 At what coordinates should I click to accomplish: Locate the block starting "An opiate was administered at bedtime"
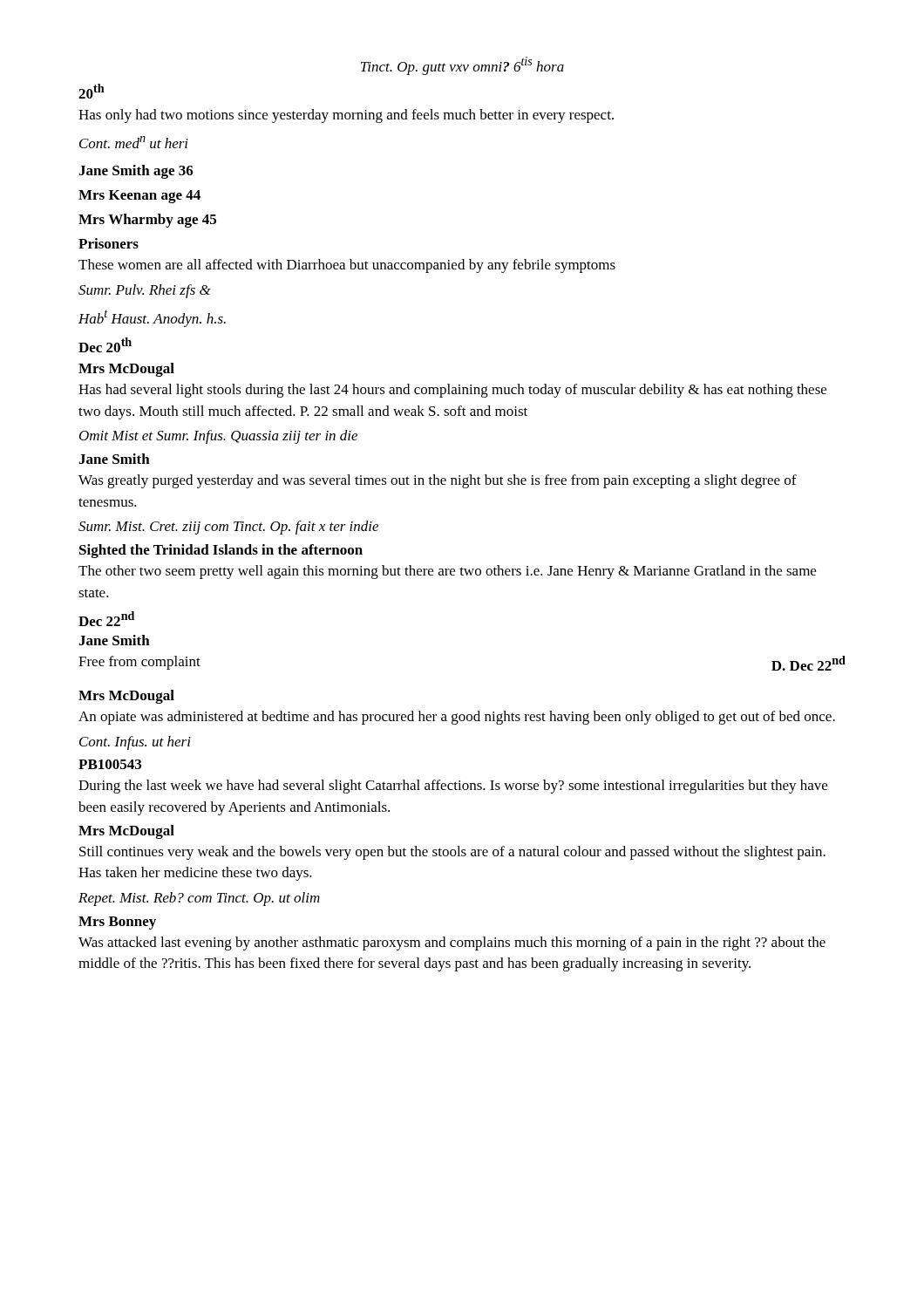(x=457, y=717)
